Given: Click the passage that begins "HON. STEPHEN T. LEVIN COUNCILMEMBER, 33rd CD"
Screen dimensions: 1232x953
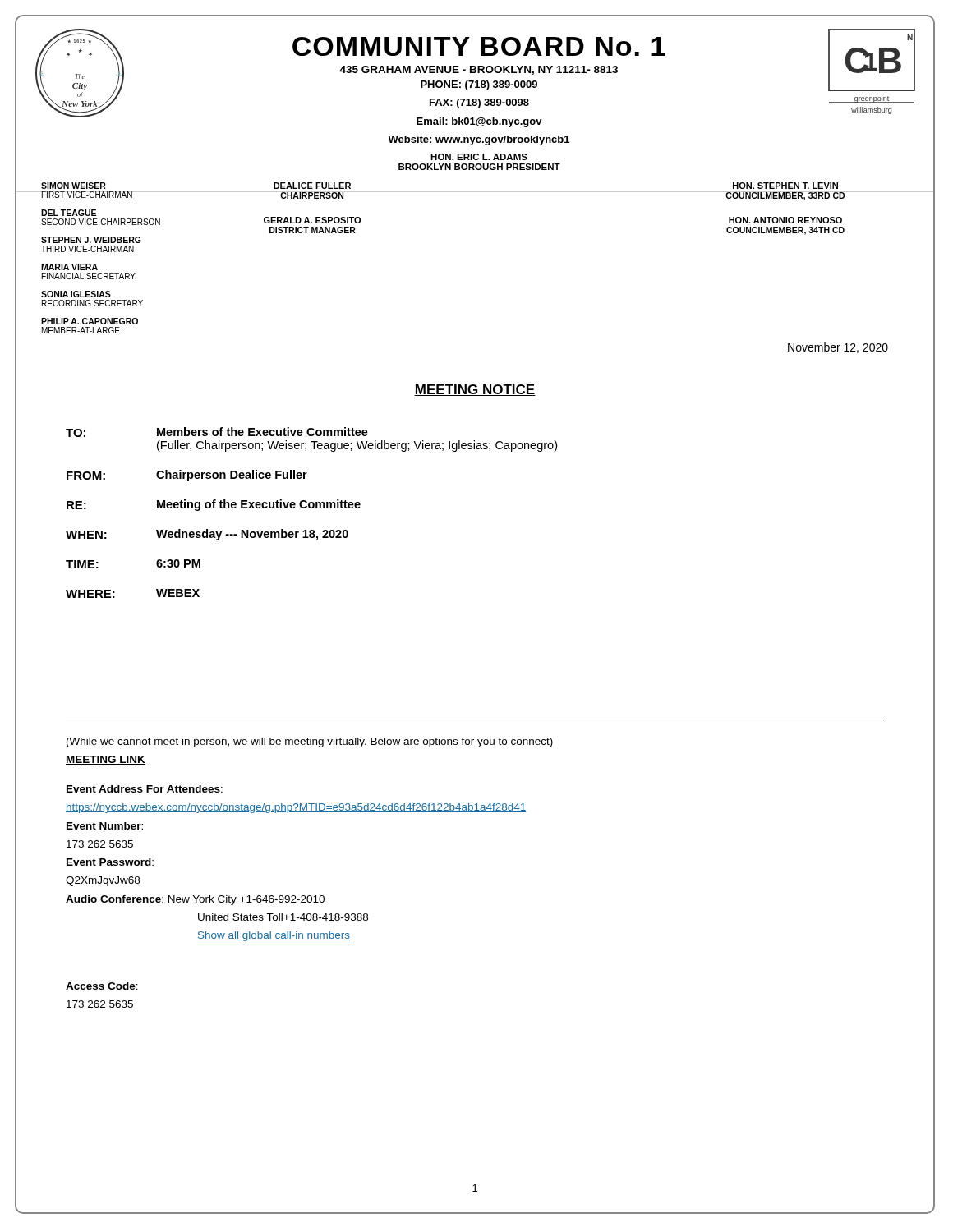Looking at the screenshot, I should tap(785, 208).
